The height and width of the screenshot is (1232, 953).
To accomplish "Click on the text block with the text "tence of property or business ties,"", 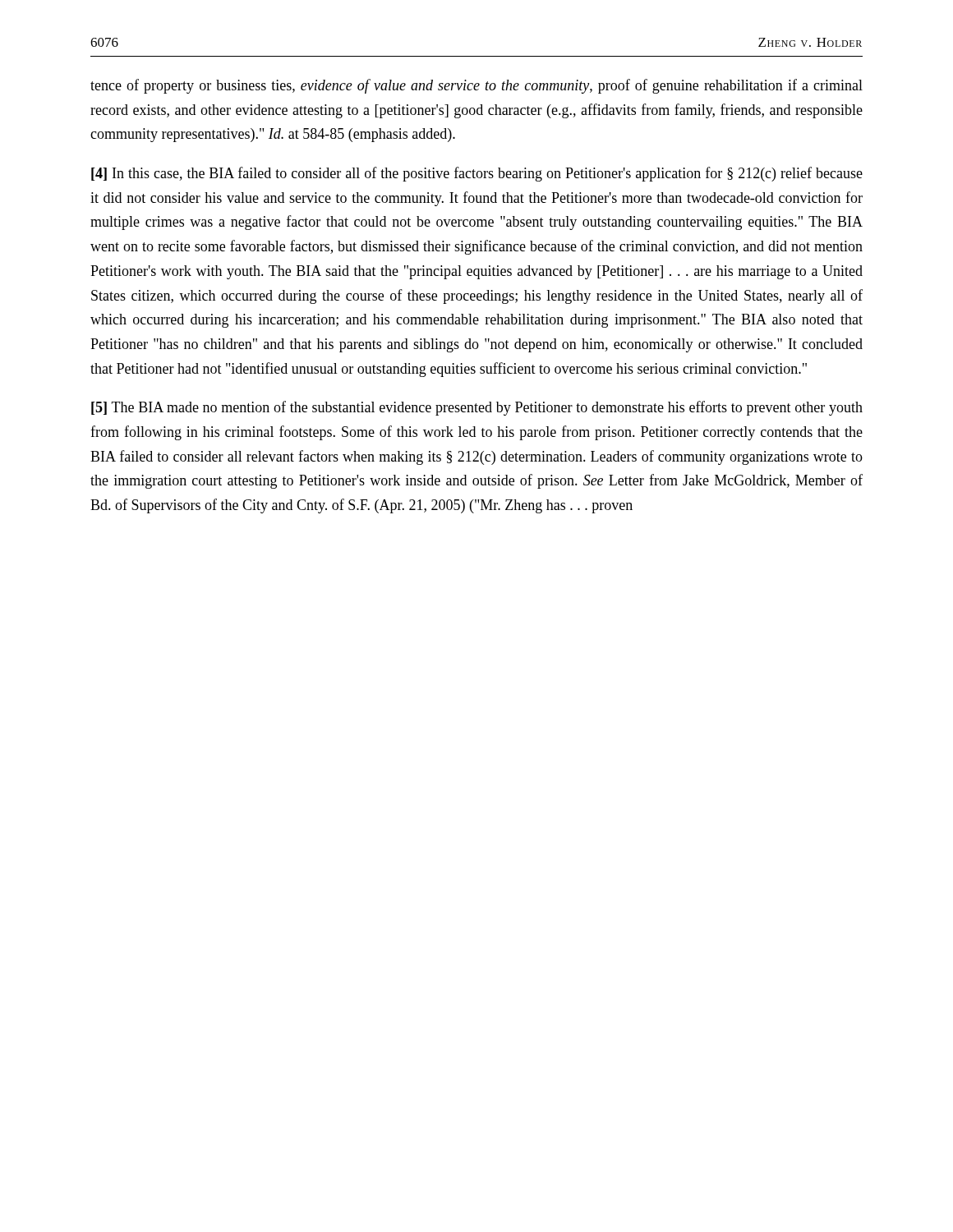I will click(476, 111).
